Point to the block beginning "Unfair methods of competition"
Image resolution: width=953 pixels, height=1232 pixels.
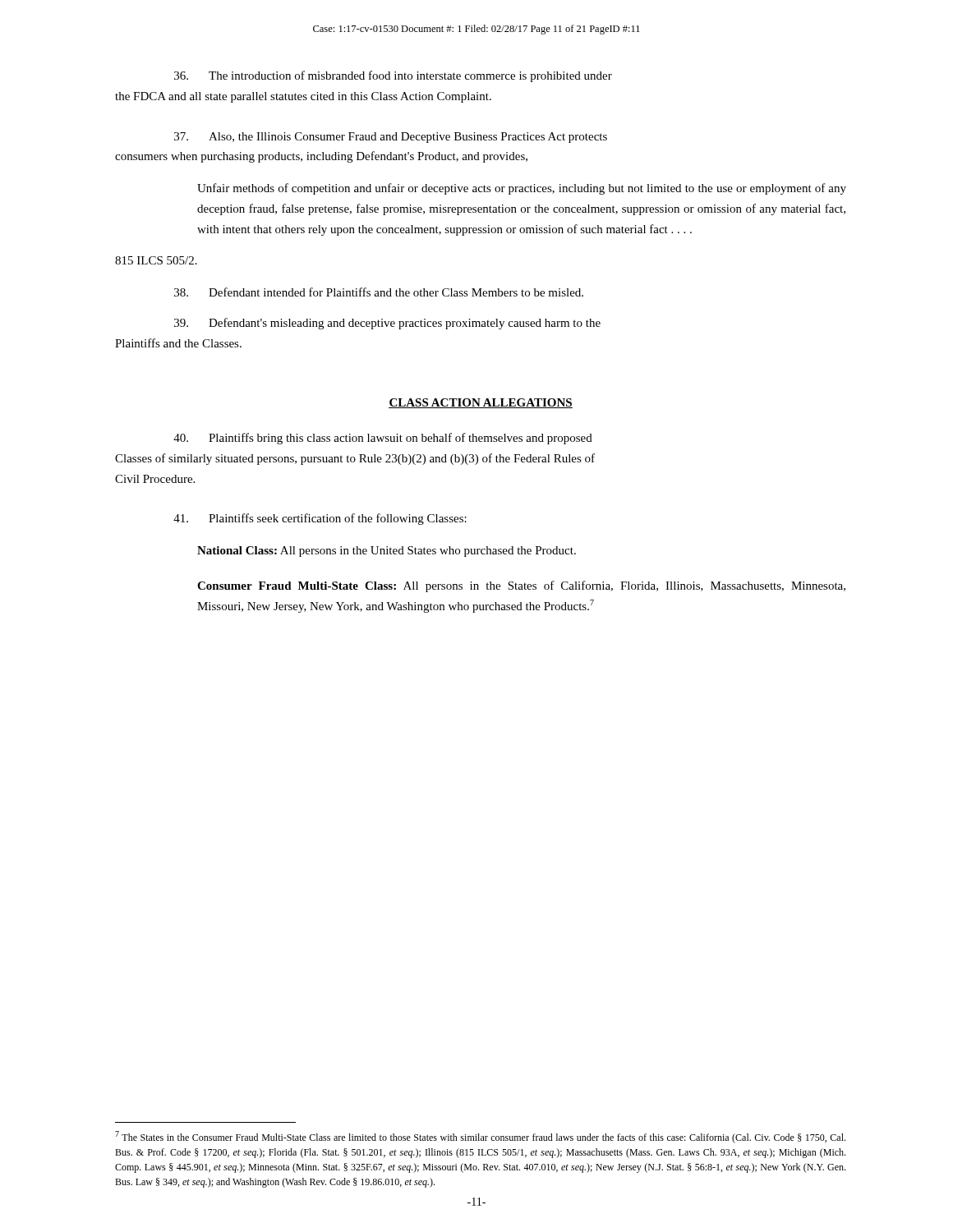point(522,208)
